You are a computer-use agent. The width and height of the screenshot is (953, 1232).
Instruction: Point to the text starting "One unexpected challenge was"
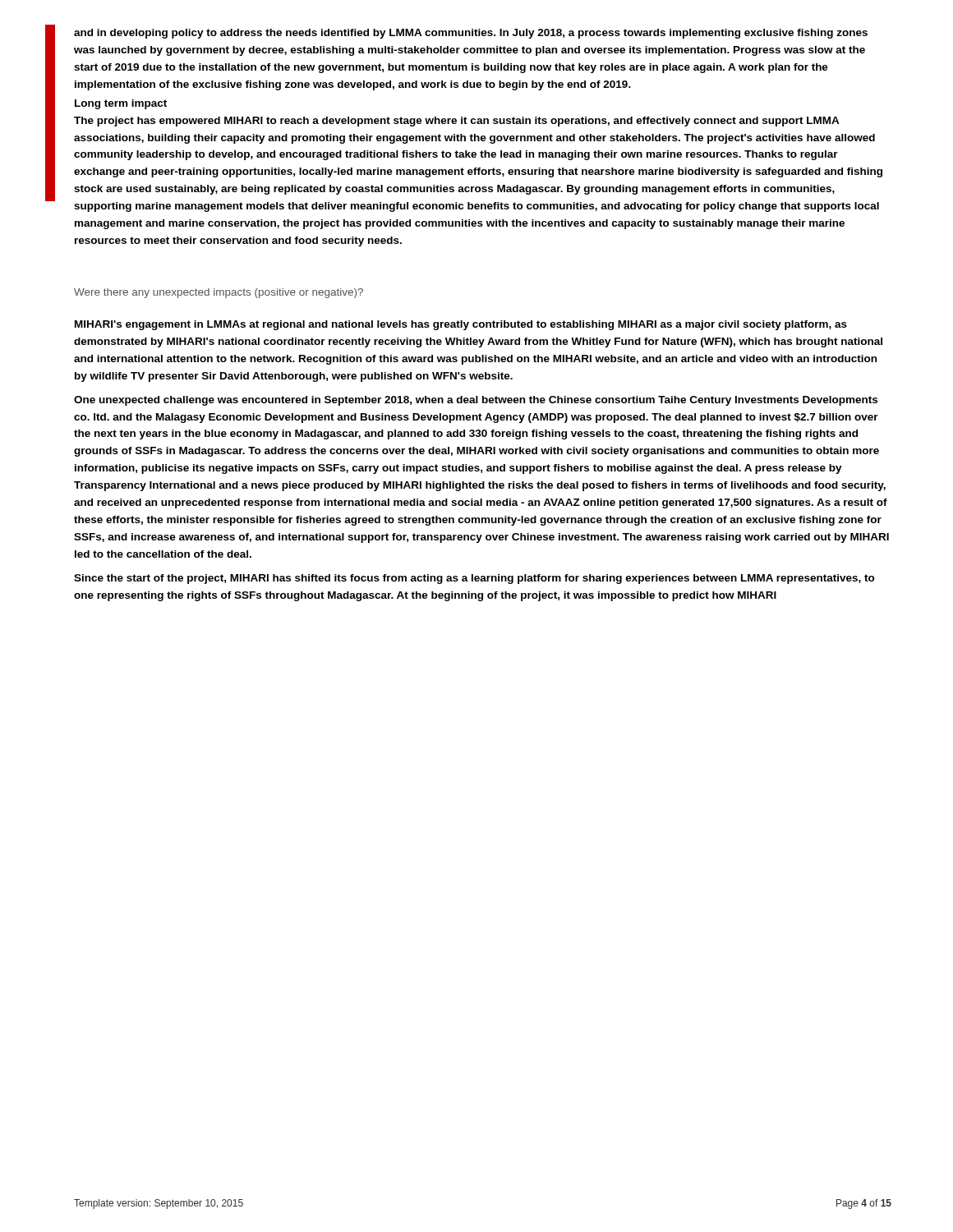coord(482,477)
